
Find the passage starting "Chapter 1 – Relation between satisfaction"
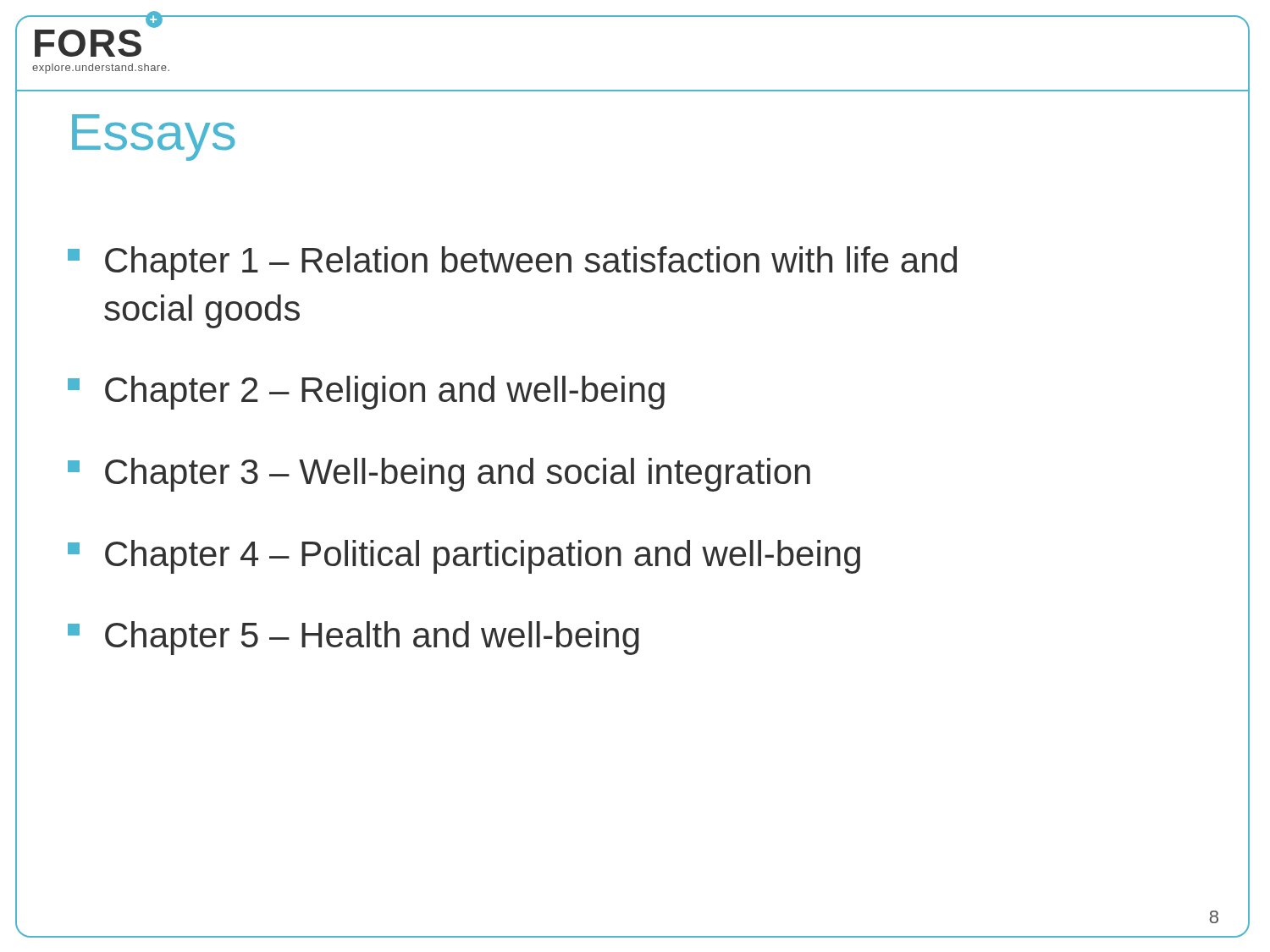pyautogui.click(x=513, y=285)
